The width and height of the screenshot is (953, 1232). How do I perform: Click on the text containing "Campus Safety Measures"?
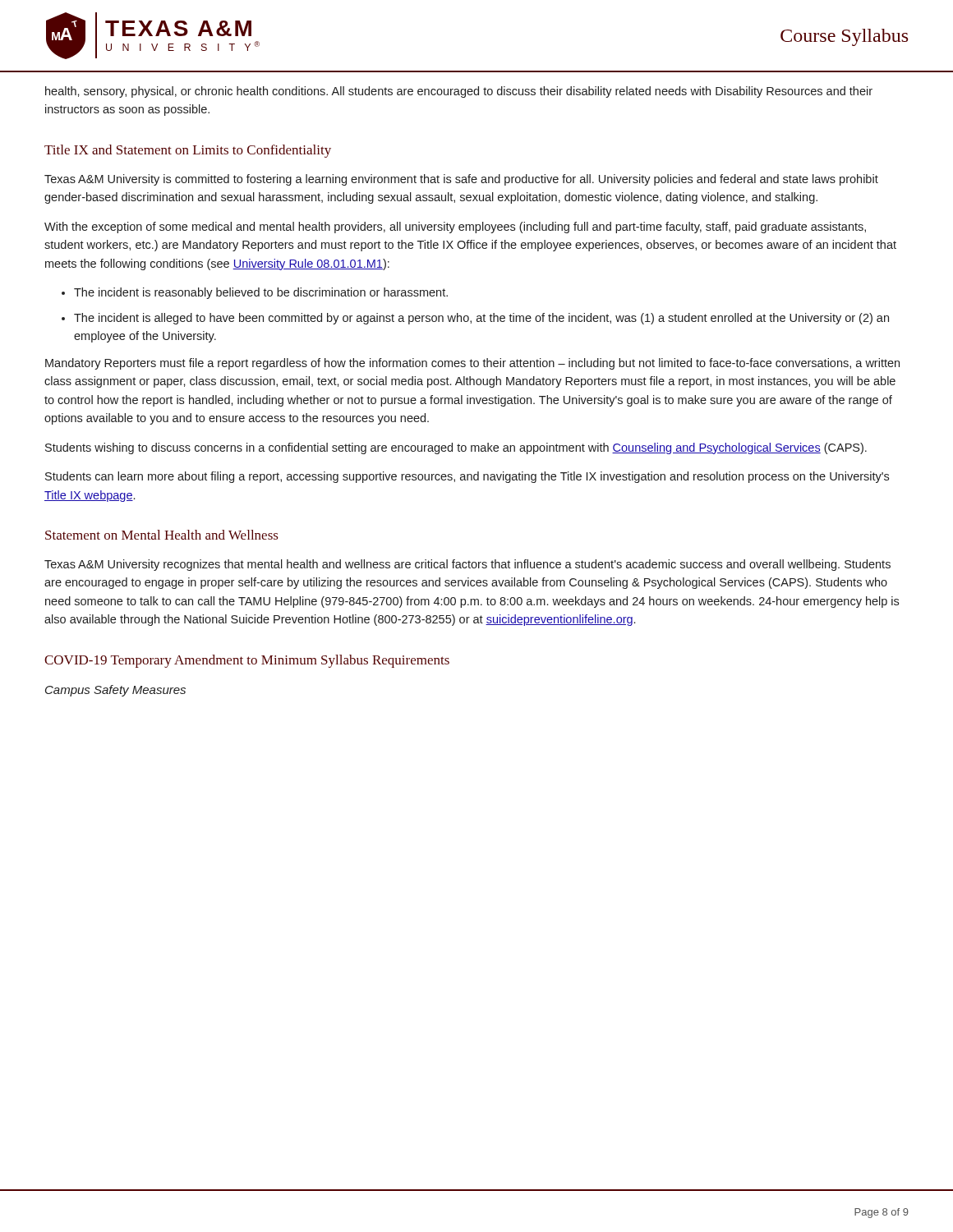[115, 689]
